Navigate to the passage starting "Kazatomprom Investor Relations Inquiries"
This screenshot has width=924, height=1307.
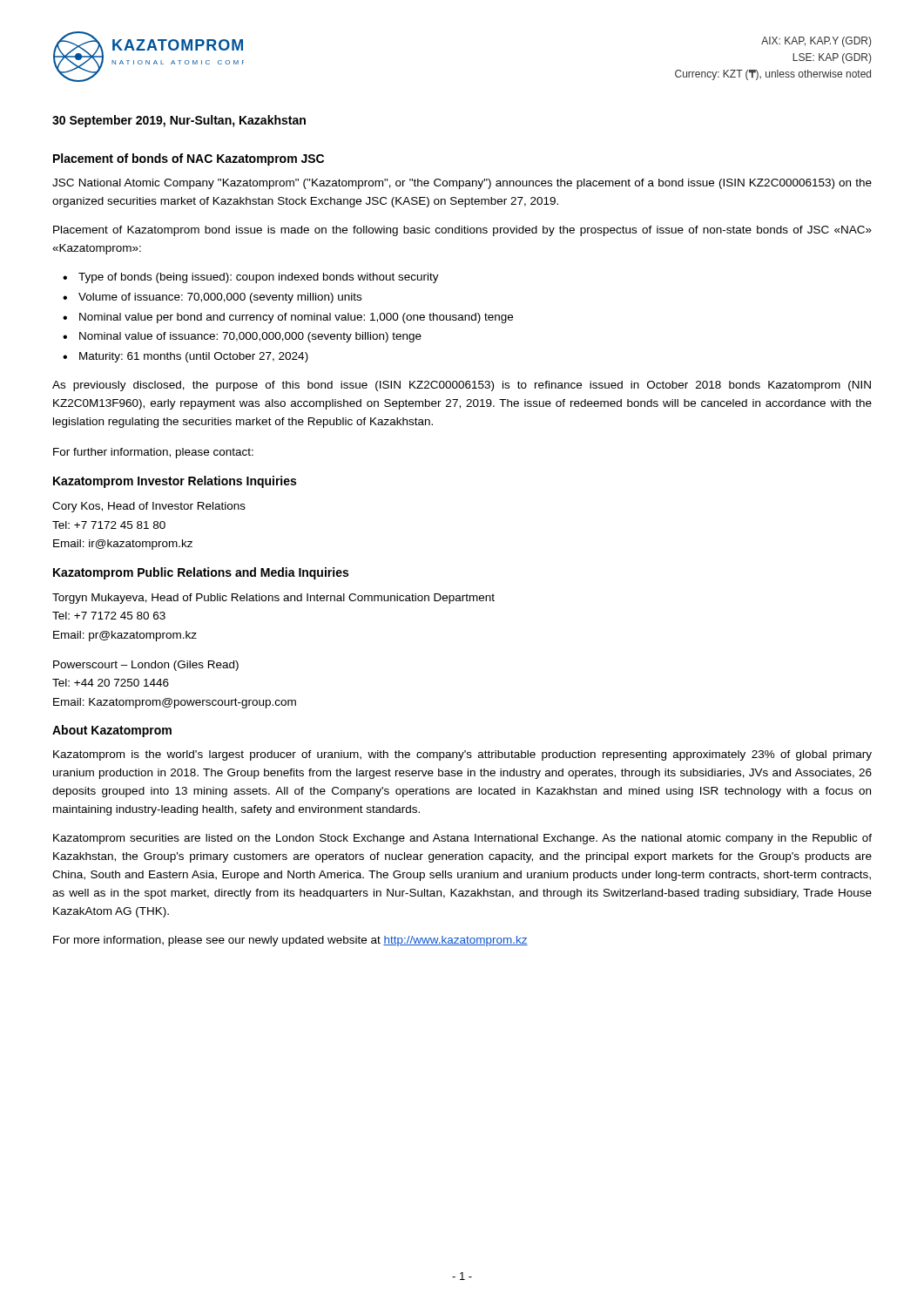point(175,481)
